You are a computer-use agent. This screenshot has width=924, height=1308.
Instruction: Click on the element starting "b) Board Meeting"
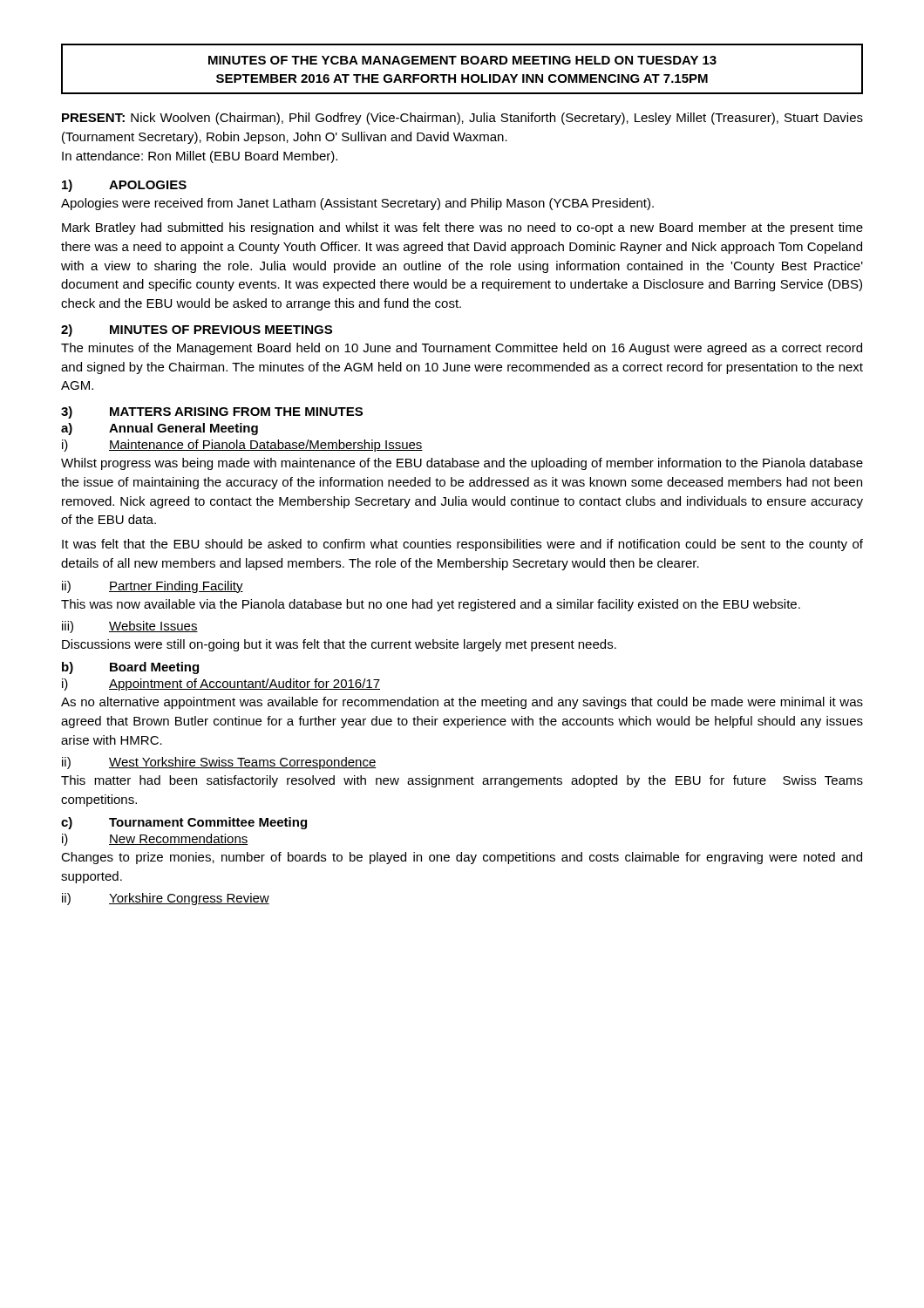pyautogui.click(x=130, y=667)
